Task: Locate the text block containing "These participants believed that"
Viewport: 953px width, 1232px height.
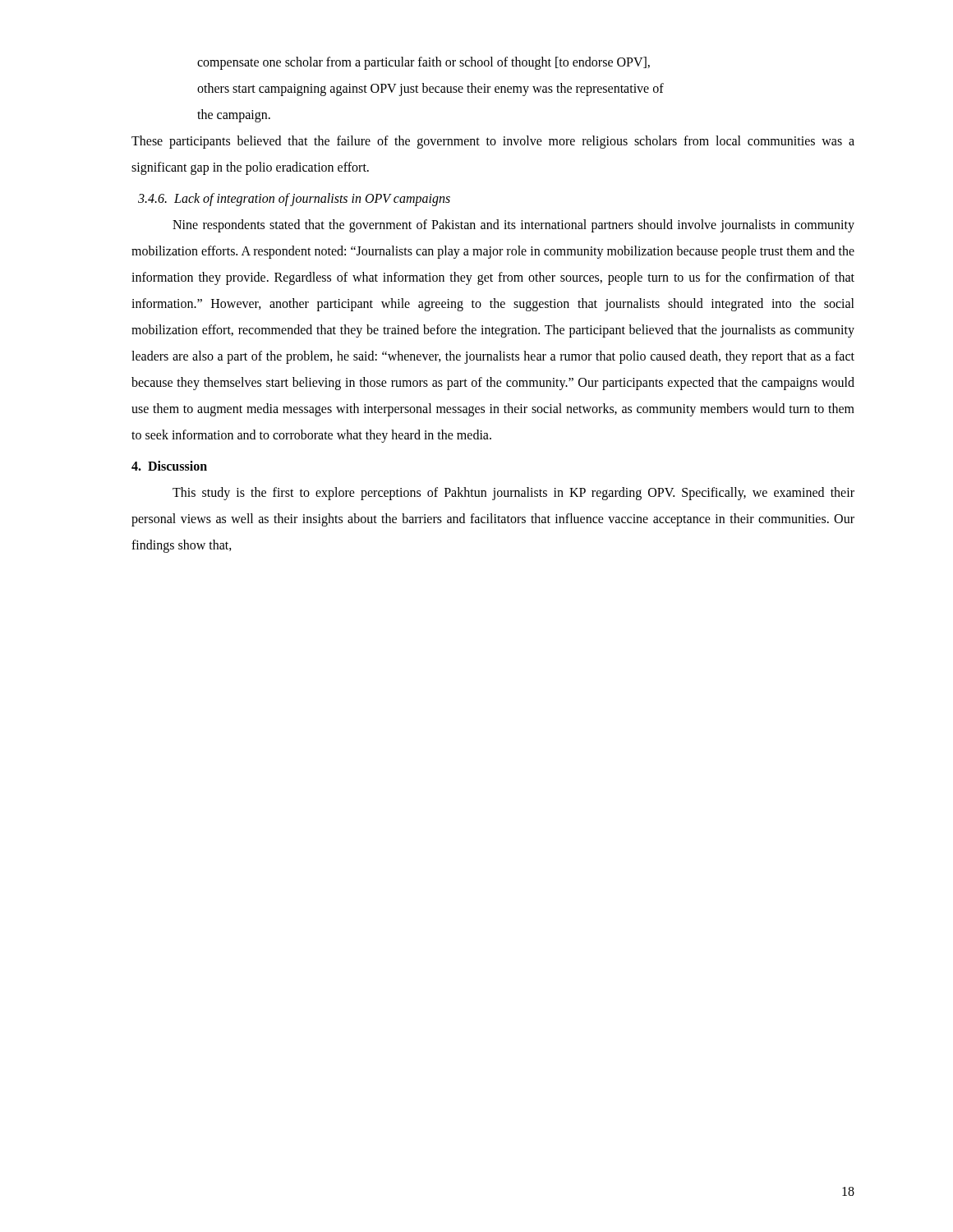Action: [x=493, y=154]
